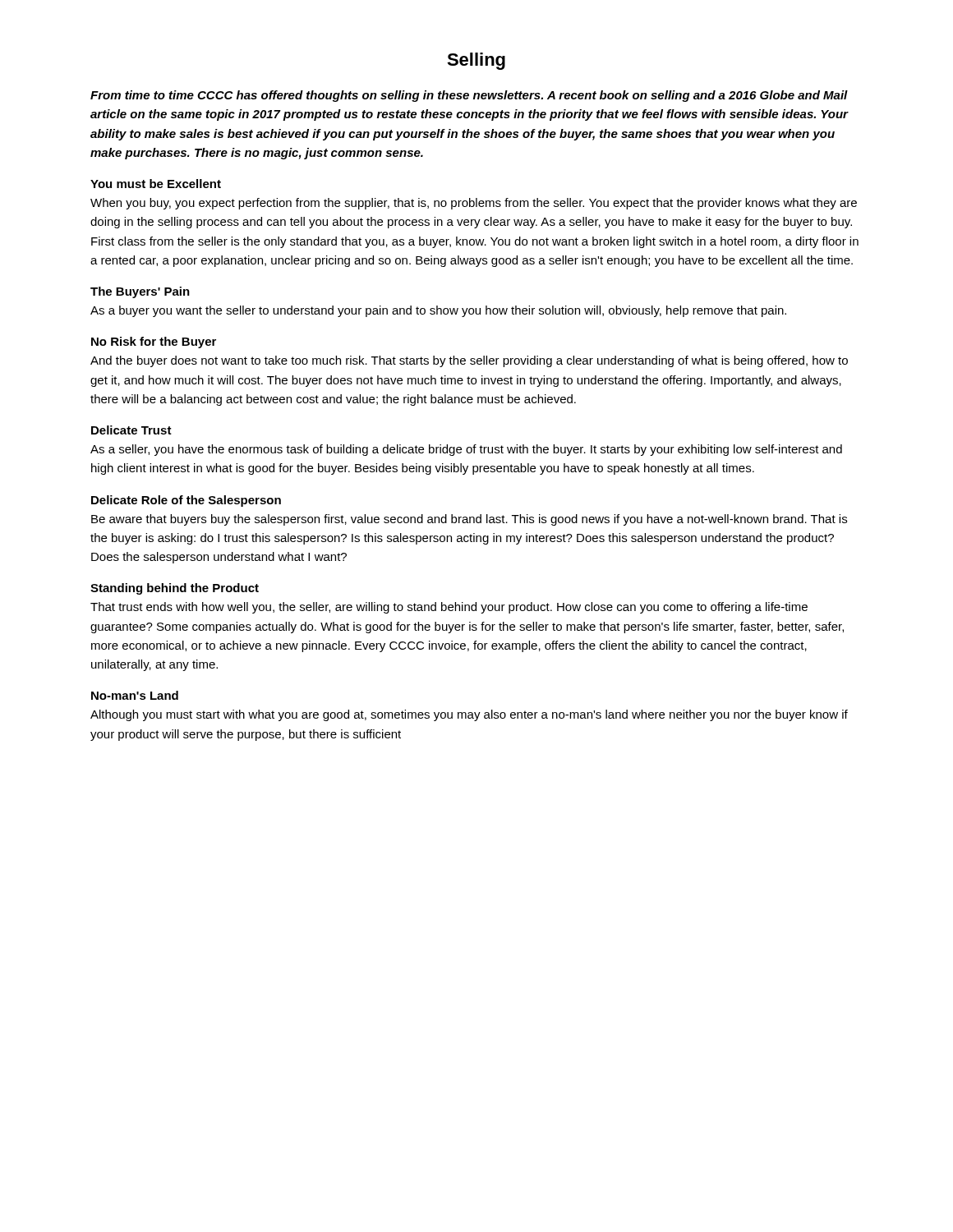Point to the section header beginning "Delicate Role of"
Image resolution: width=953 pixels, height=1232 pixels.
tap(186, 499)
